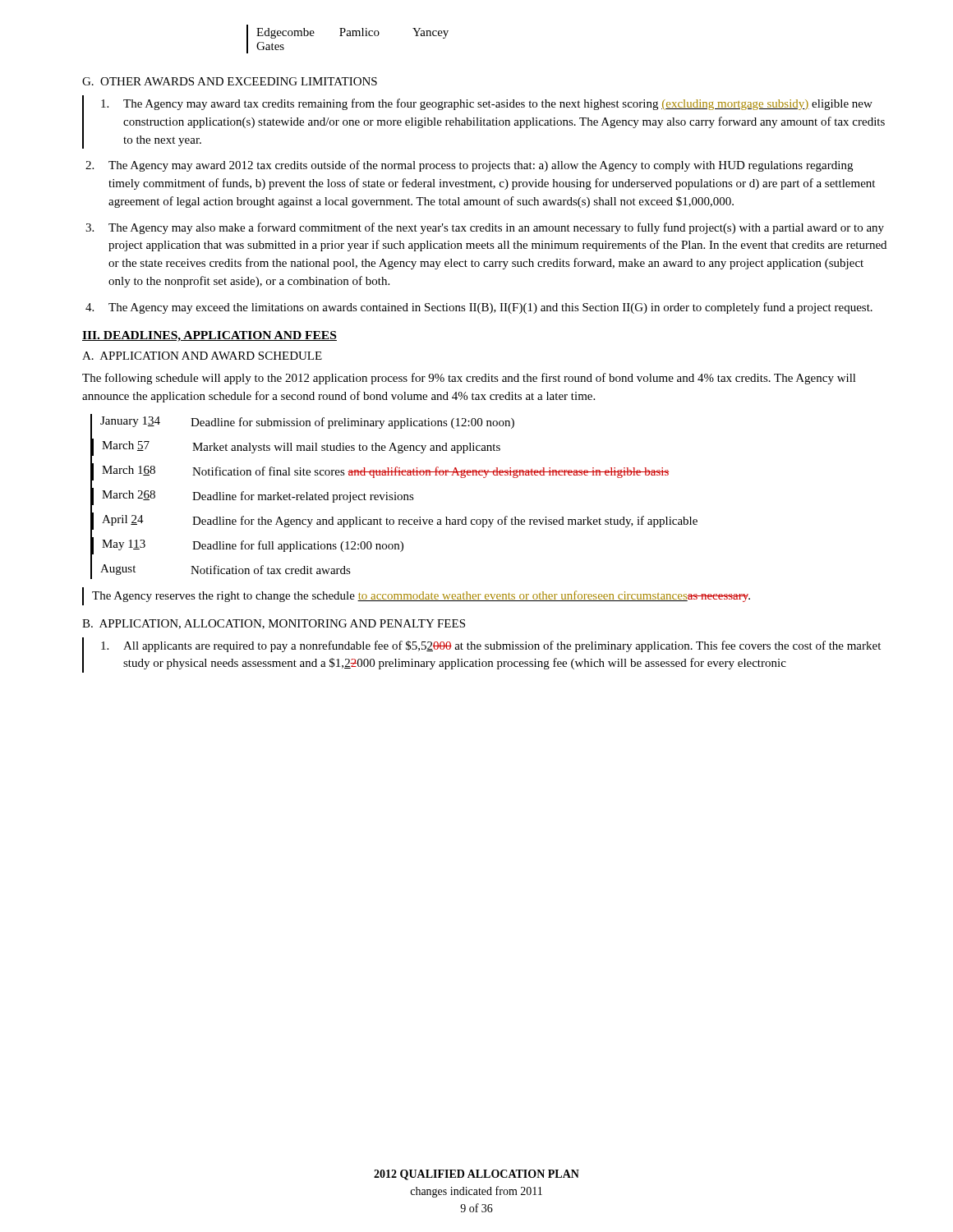
Task: Click on the list item containing "The Agency may award tax credits"
Action: tap(486, 122)
